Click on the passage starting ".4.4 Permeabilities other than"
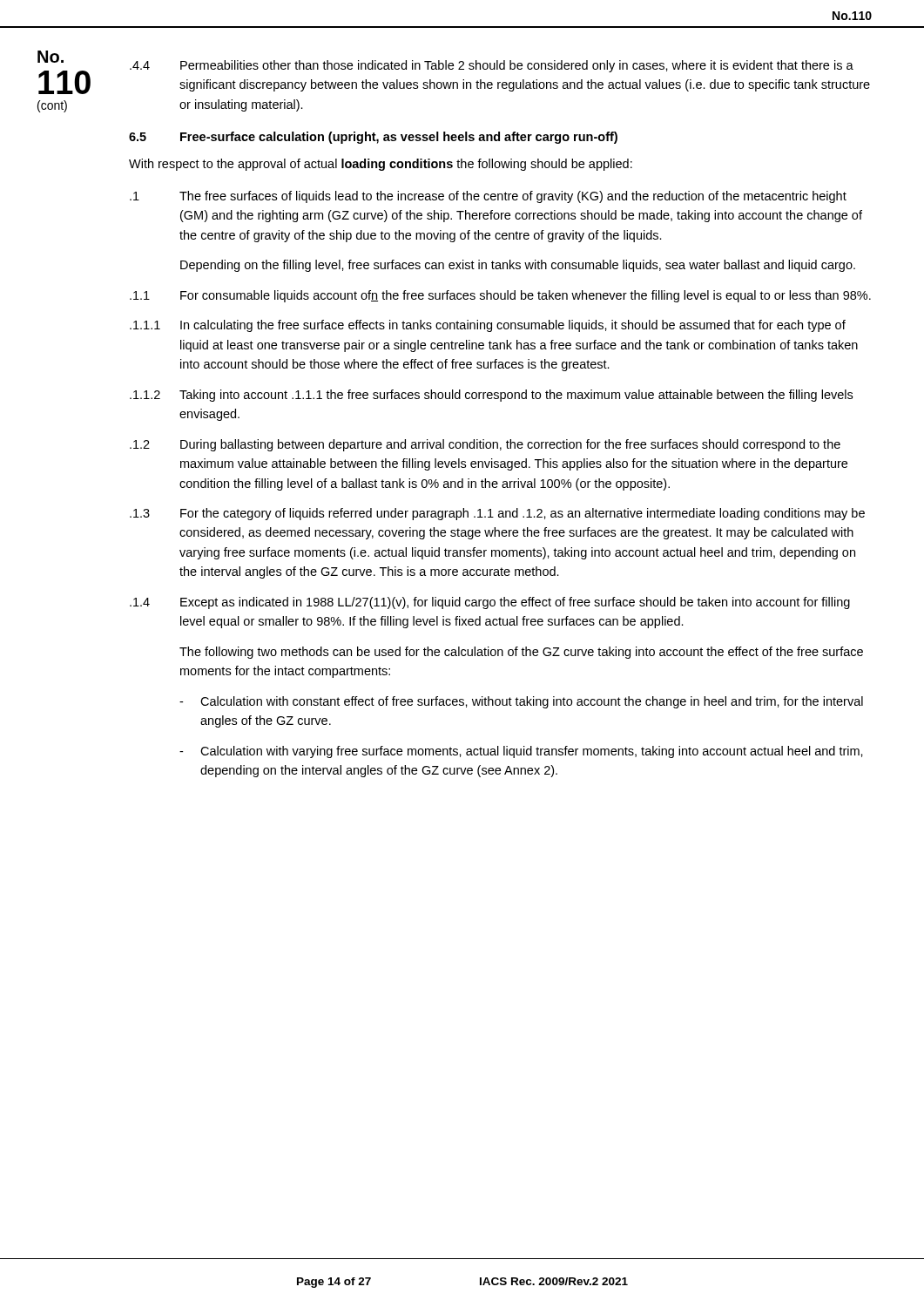 501,85
